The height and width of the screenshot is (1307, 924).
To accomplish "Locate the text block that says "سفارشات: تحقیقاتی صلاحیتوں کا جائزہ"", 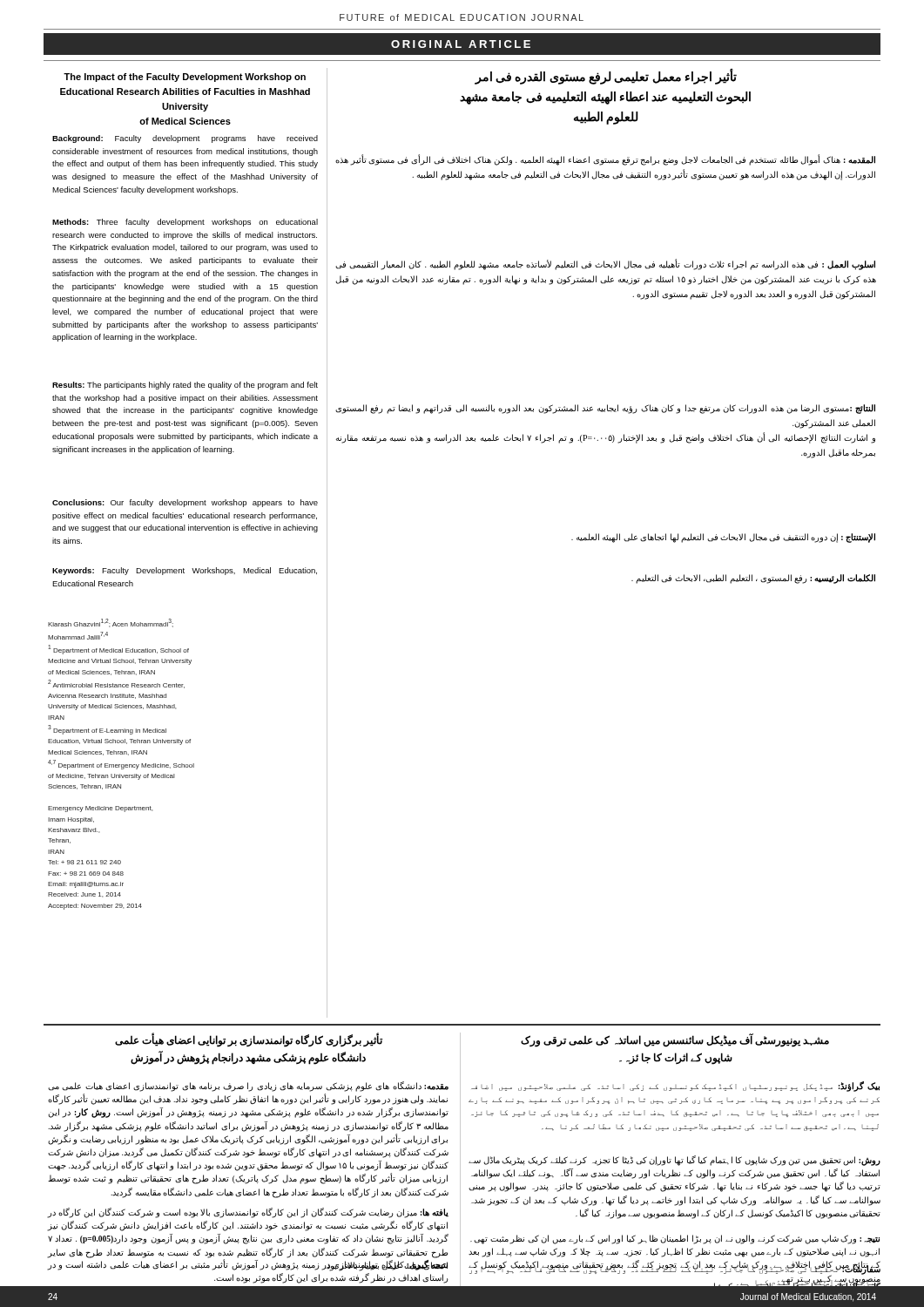I will 675,1276.
